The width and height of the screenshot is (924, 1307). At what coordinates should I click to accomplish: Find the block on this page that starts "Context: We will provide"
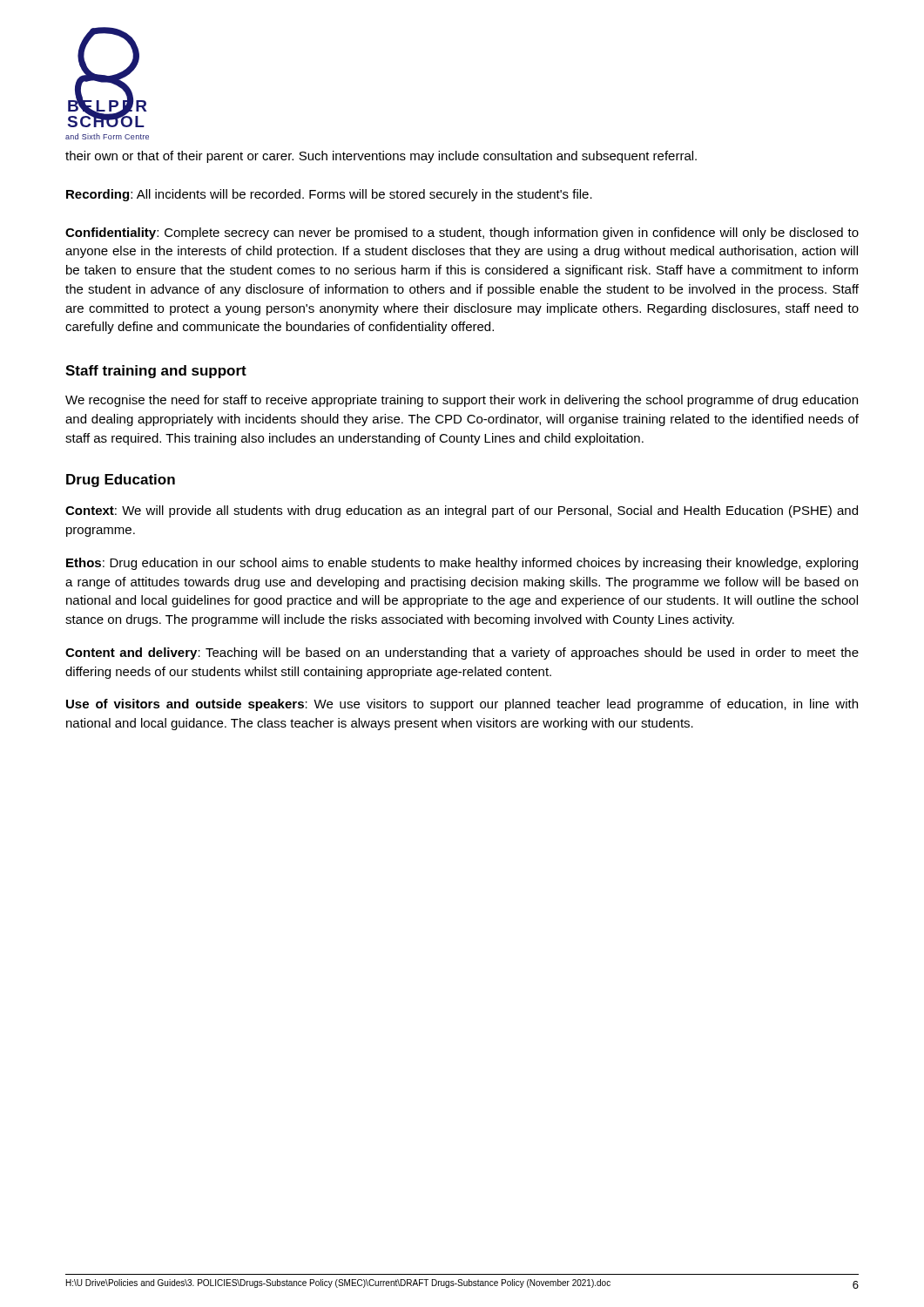click(x=462, y=520)
